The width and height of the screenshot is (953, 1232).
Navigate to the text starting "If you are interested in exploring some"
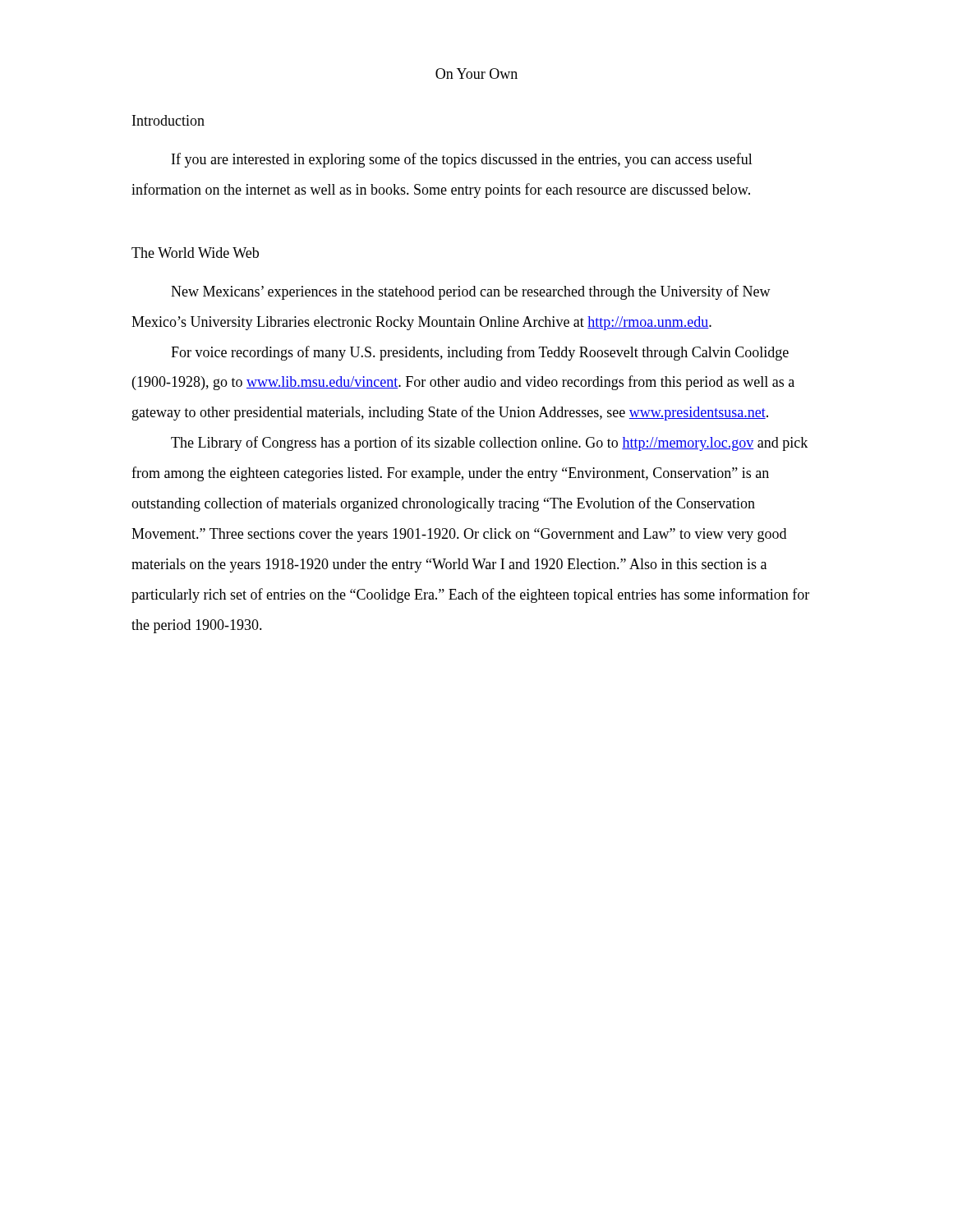442,175
